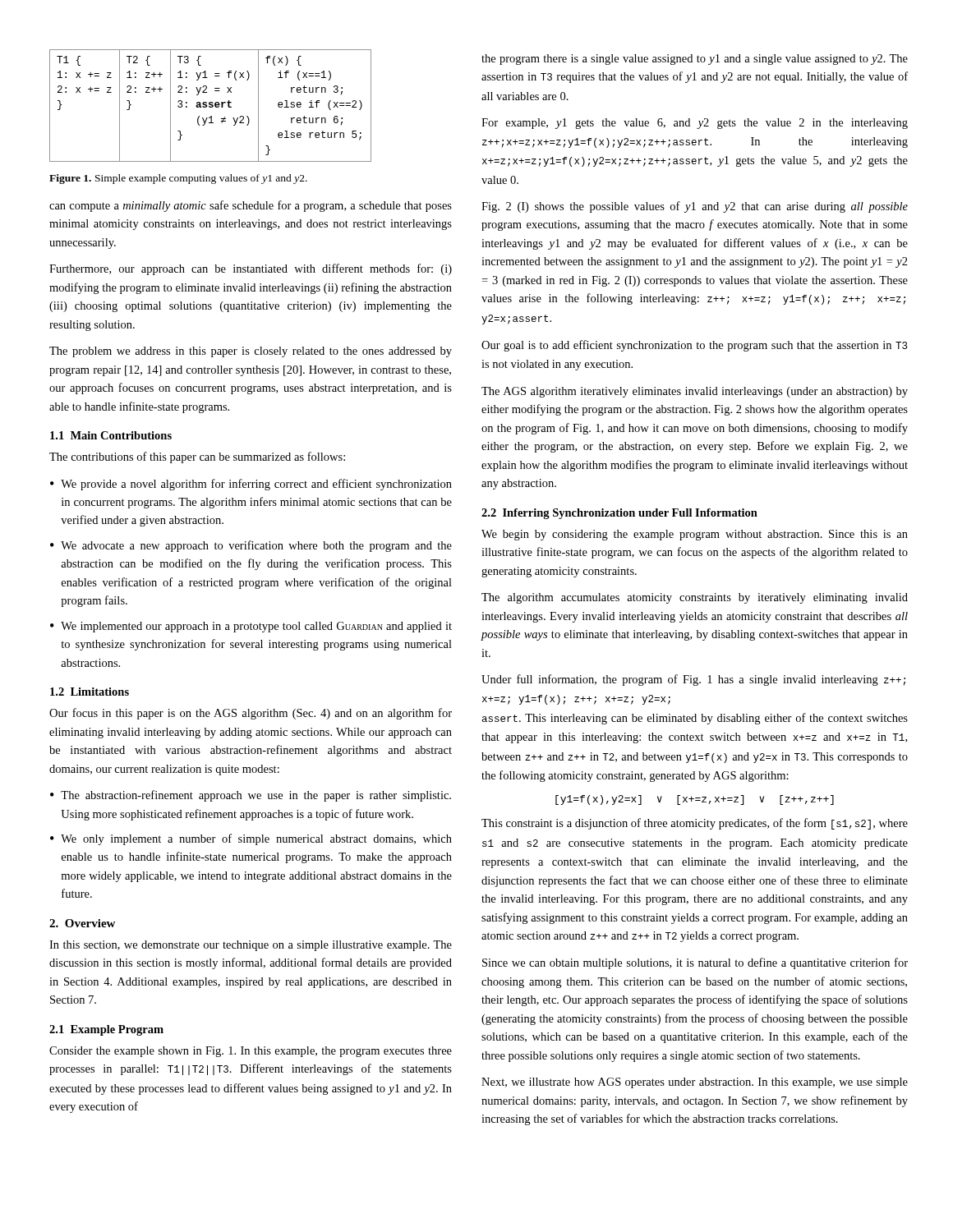Screen dimensions: 1232x953
Task: Point to the text block starting "[y1=f(x),y2=x] ∨ [x+=z,x+=z] ∨ [z++,z++]"
Action: pos(695,800)
